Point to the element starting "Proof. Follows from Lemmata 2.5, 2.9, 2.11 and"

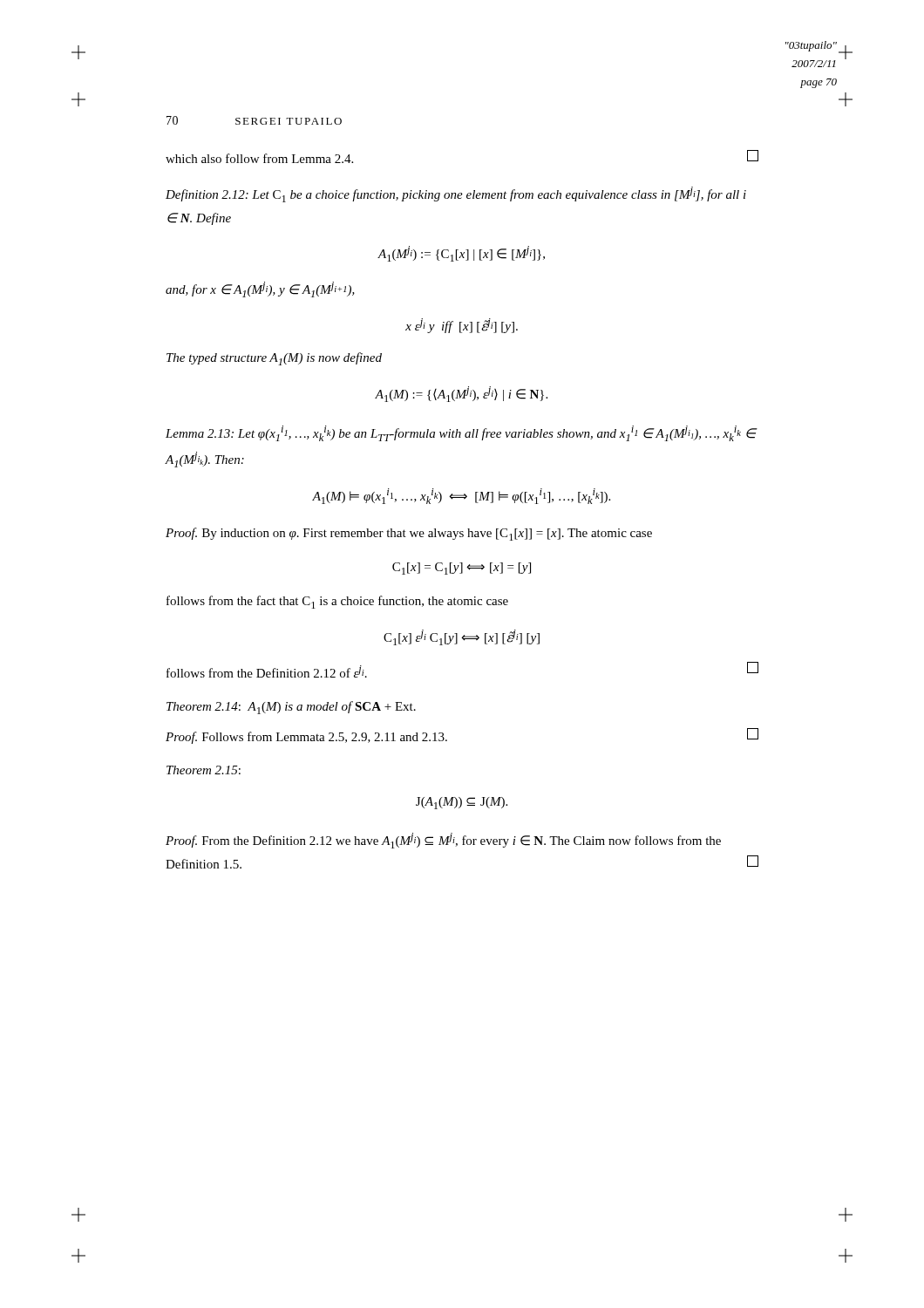click(313, 736)
